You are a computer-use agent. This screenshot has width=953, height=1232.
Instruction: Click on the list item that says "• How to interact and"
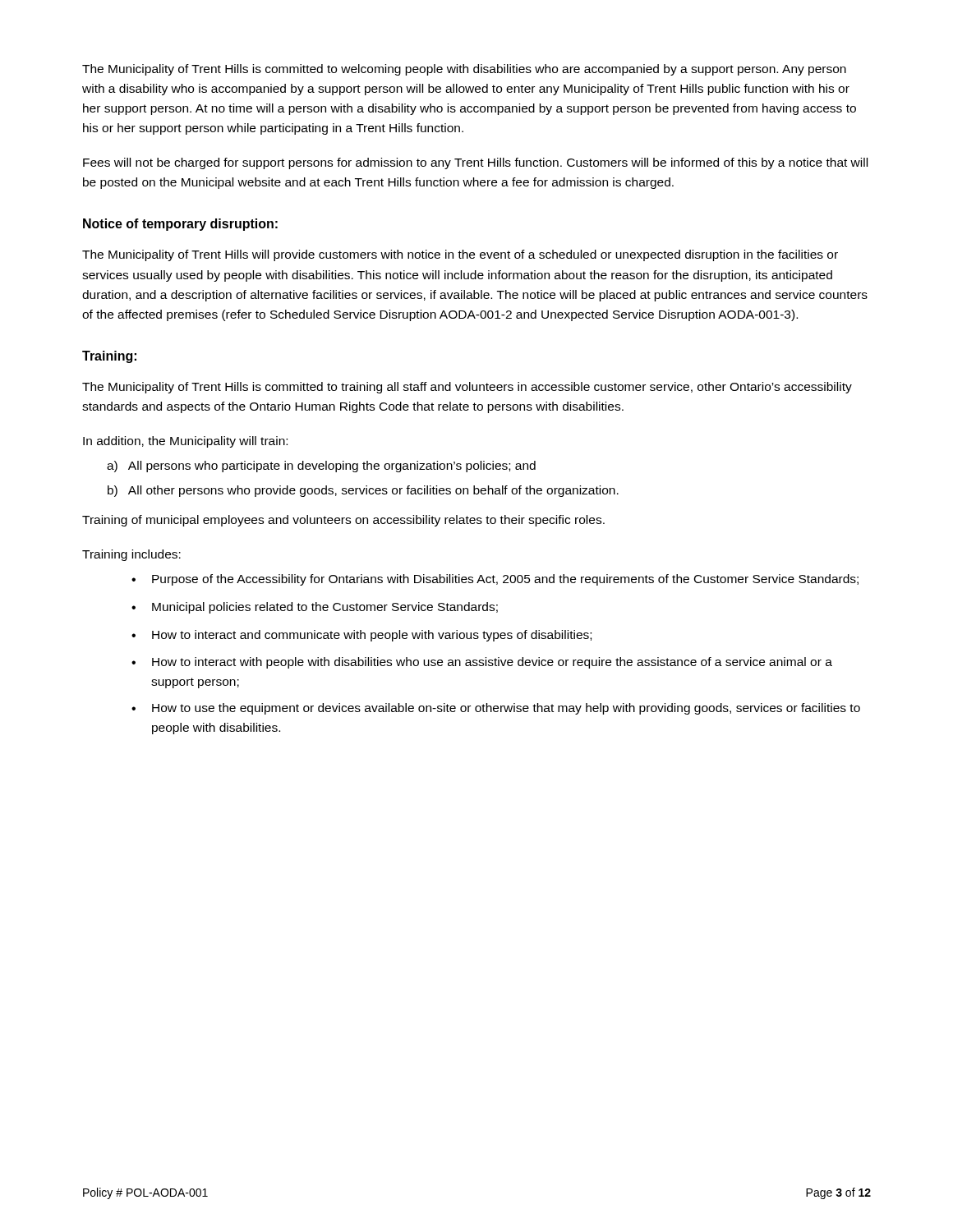(x=501, y=635)
